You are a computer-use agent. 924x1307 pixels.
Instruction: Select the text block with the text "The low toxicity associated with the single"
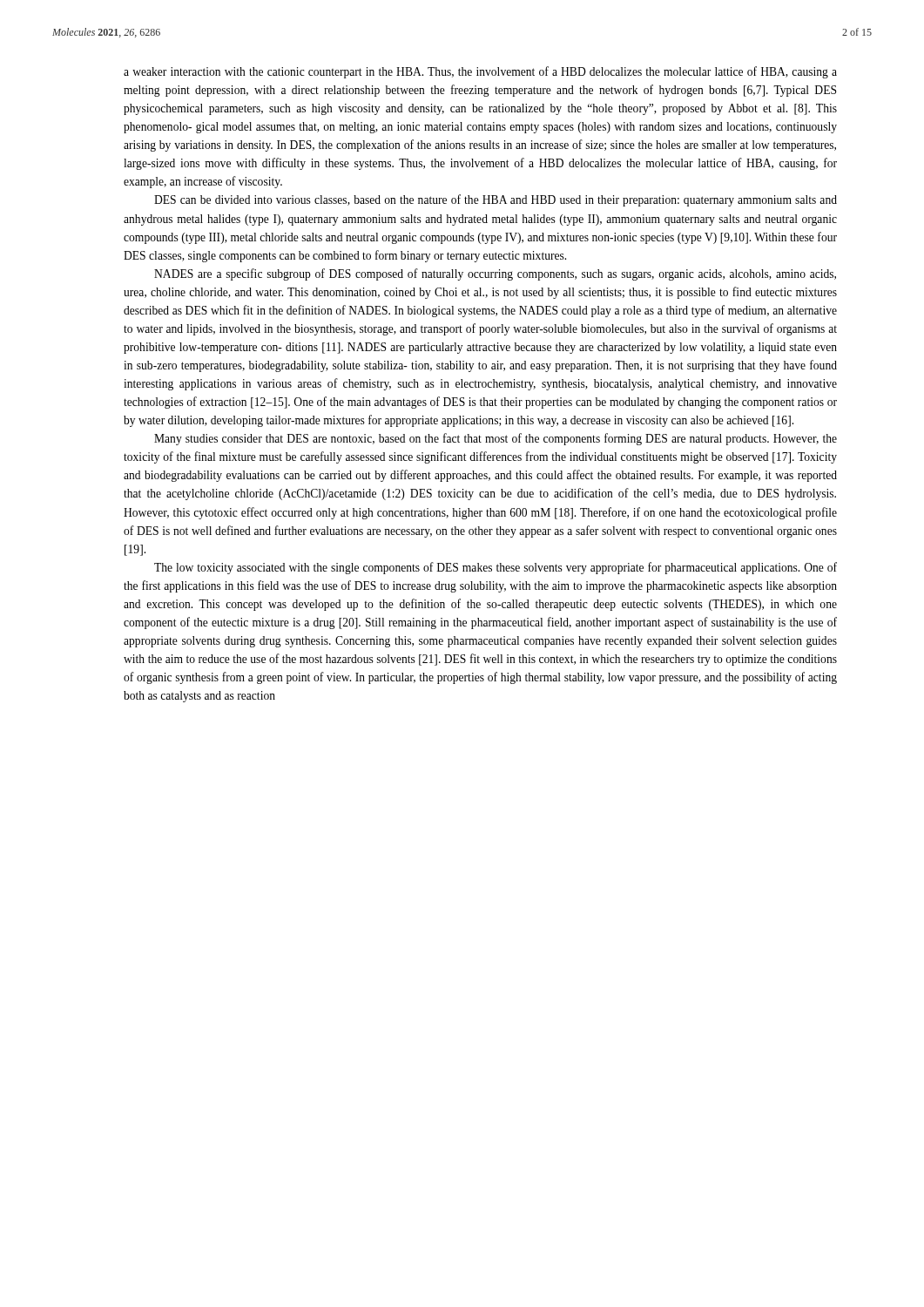pyautogui.click(x=480, y=632)
